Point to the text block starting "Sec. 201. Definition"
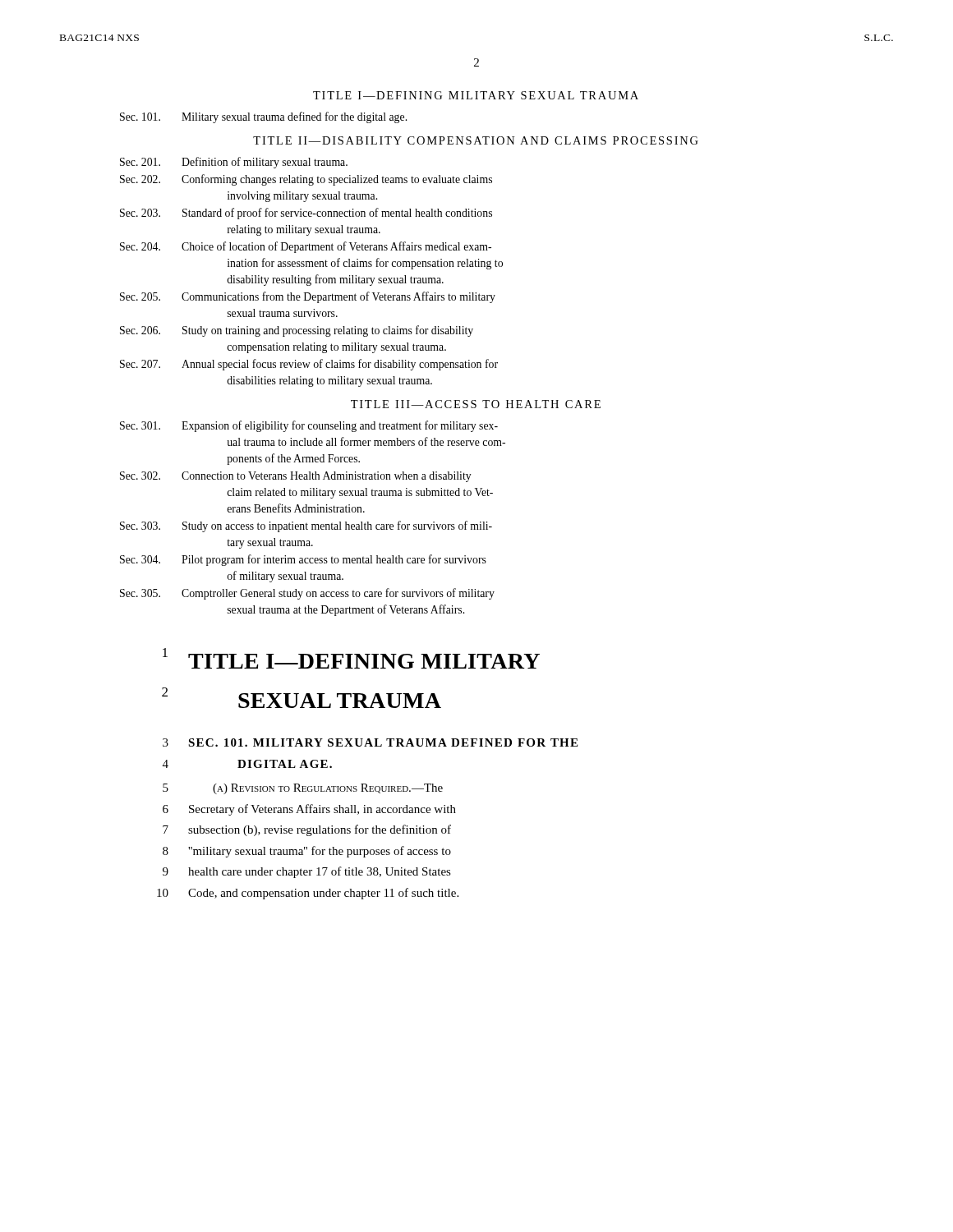This screenshot has height=1232, width=953. pos(476,163)
